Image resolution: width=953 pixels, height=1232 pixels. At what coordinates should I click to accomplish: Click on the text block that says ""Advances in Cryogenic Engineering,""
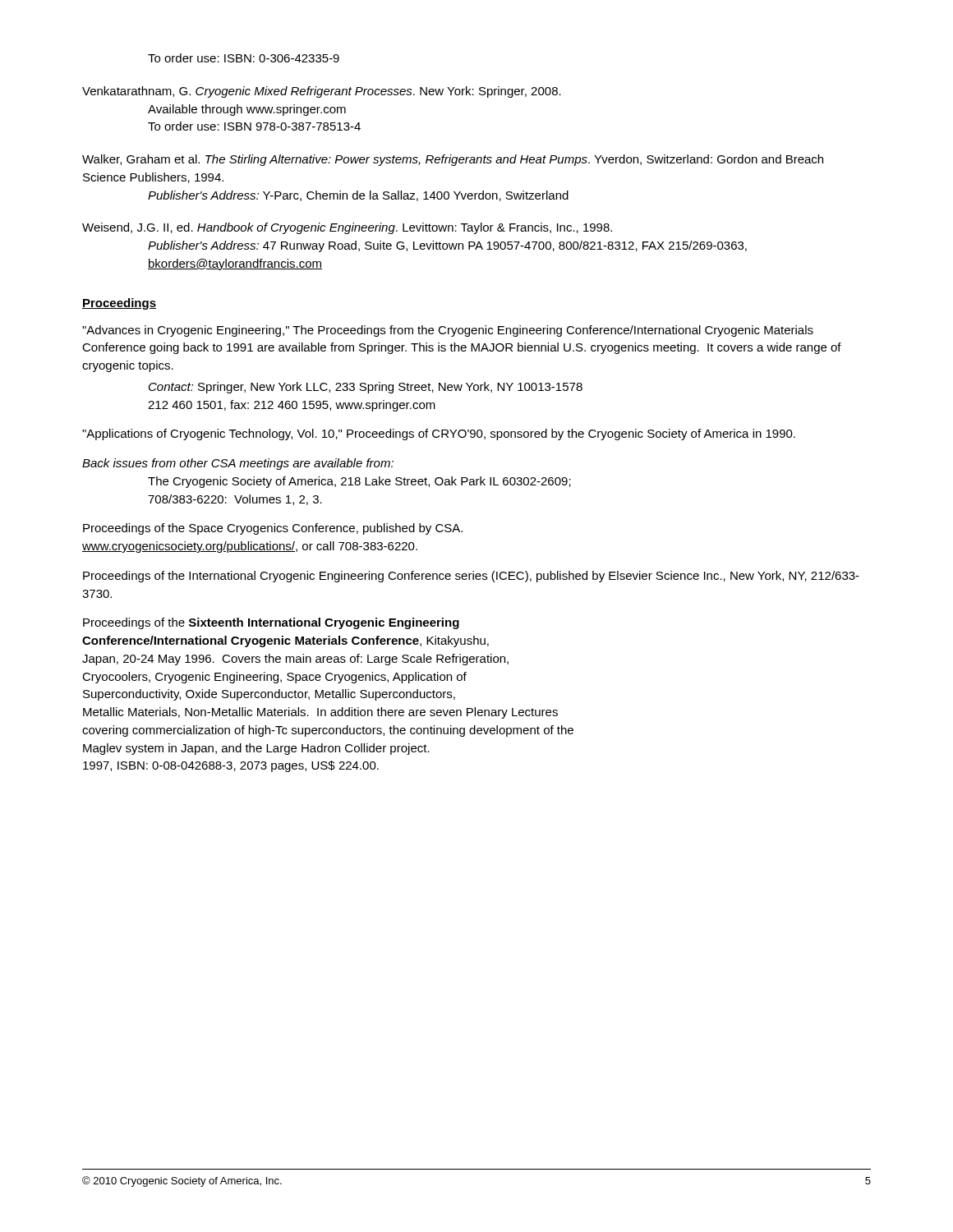tap(448, 331)
